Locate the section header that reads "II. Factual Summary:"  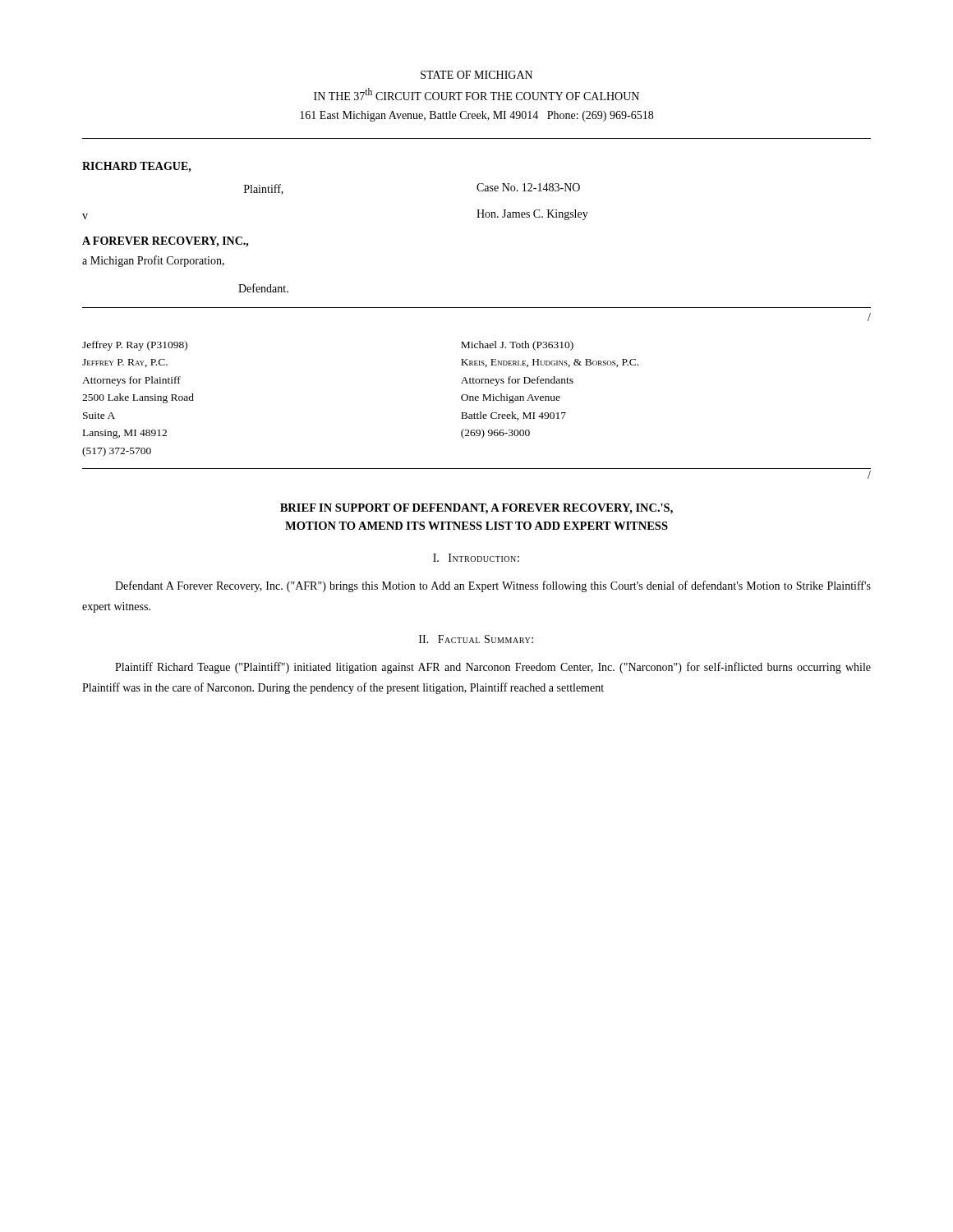[476, 640]
